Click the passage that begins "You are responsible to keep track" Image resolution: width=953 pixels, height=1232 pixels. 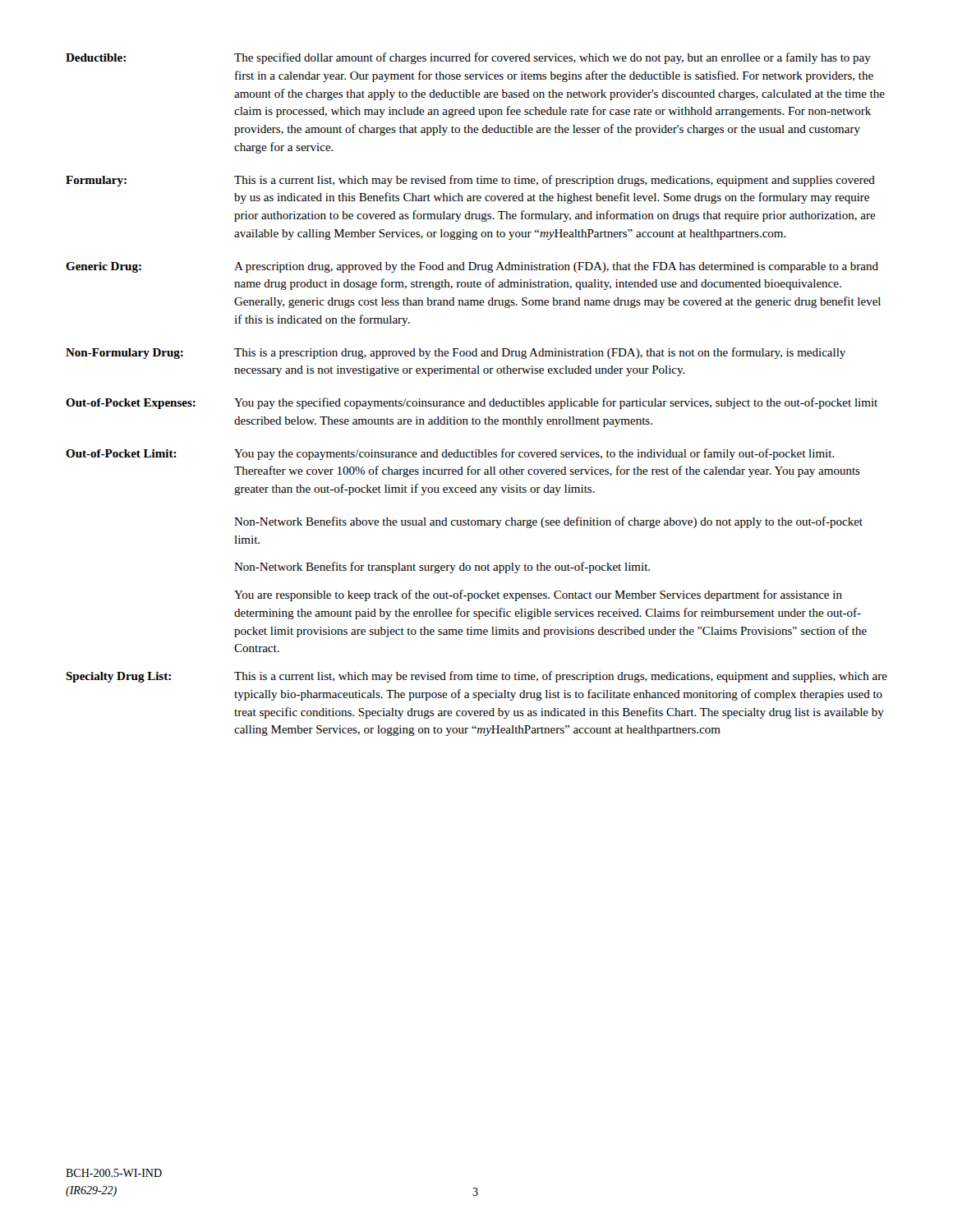tap(476, 622)
